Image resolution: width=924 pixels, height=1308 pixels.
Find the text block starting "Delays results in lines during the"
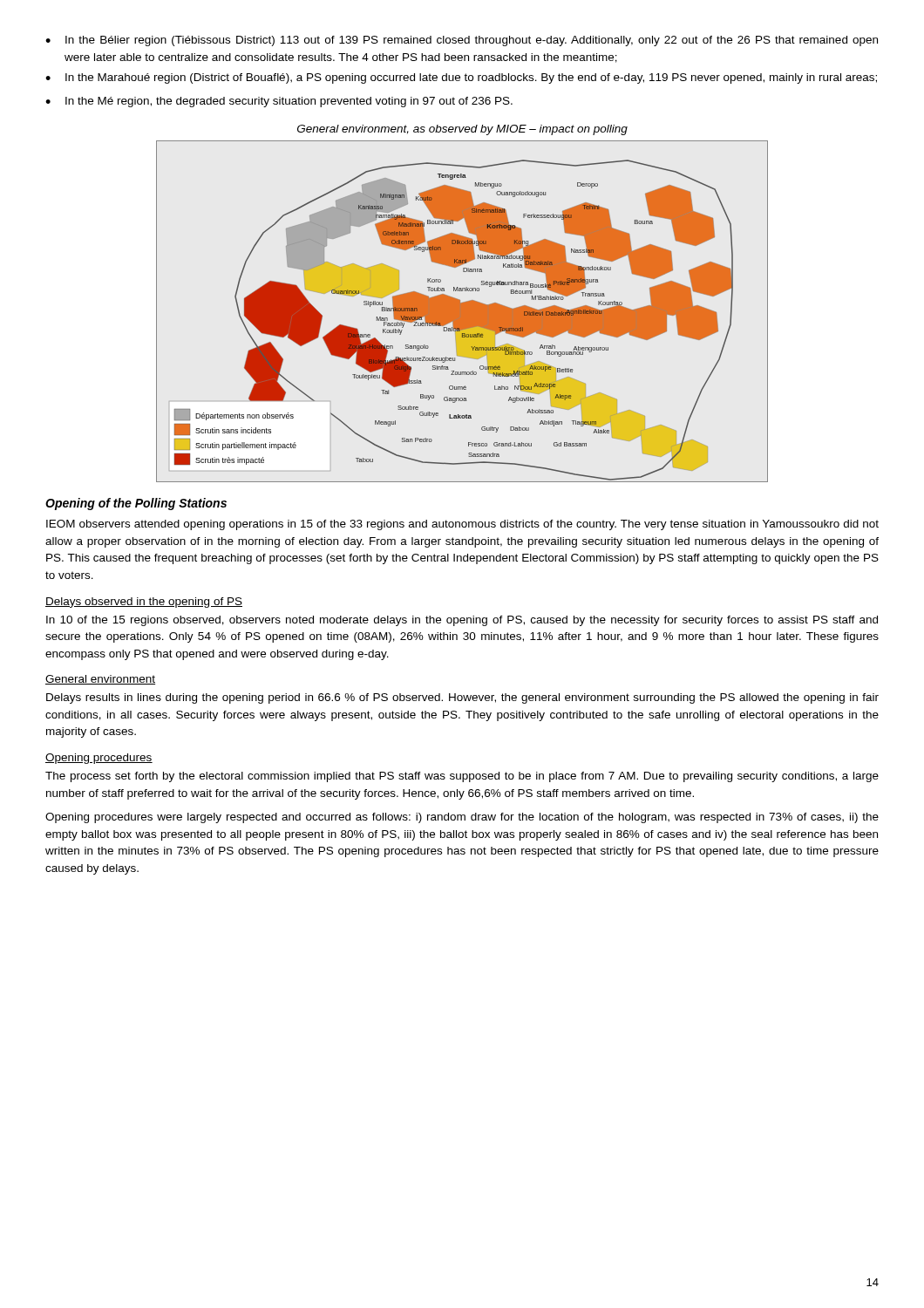tap(462, 714)
